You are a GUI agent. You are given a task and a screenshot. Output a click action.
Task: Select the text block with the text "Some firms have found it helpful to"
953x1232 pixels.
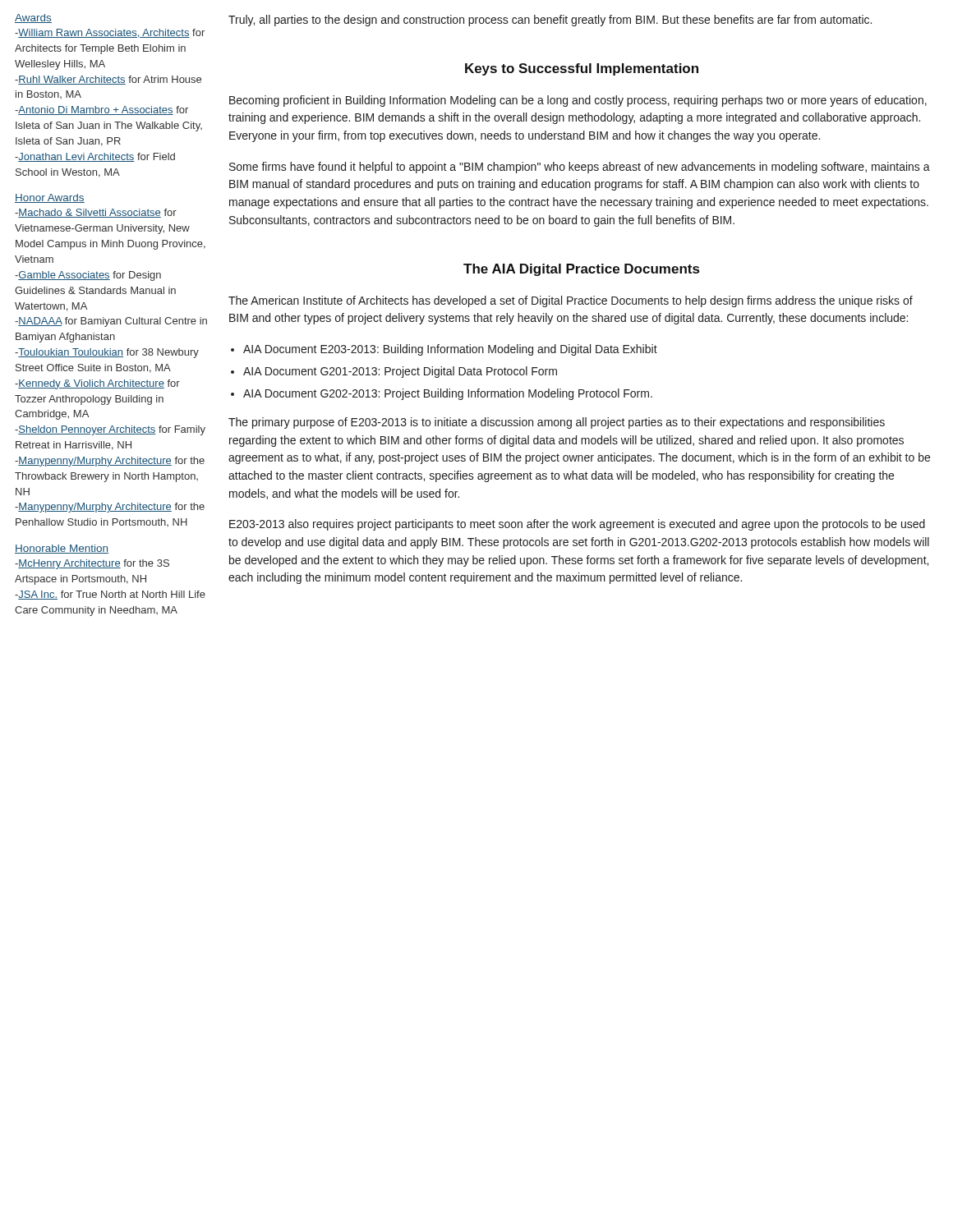coord(579,193)
